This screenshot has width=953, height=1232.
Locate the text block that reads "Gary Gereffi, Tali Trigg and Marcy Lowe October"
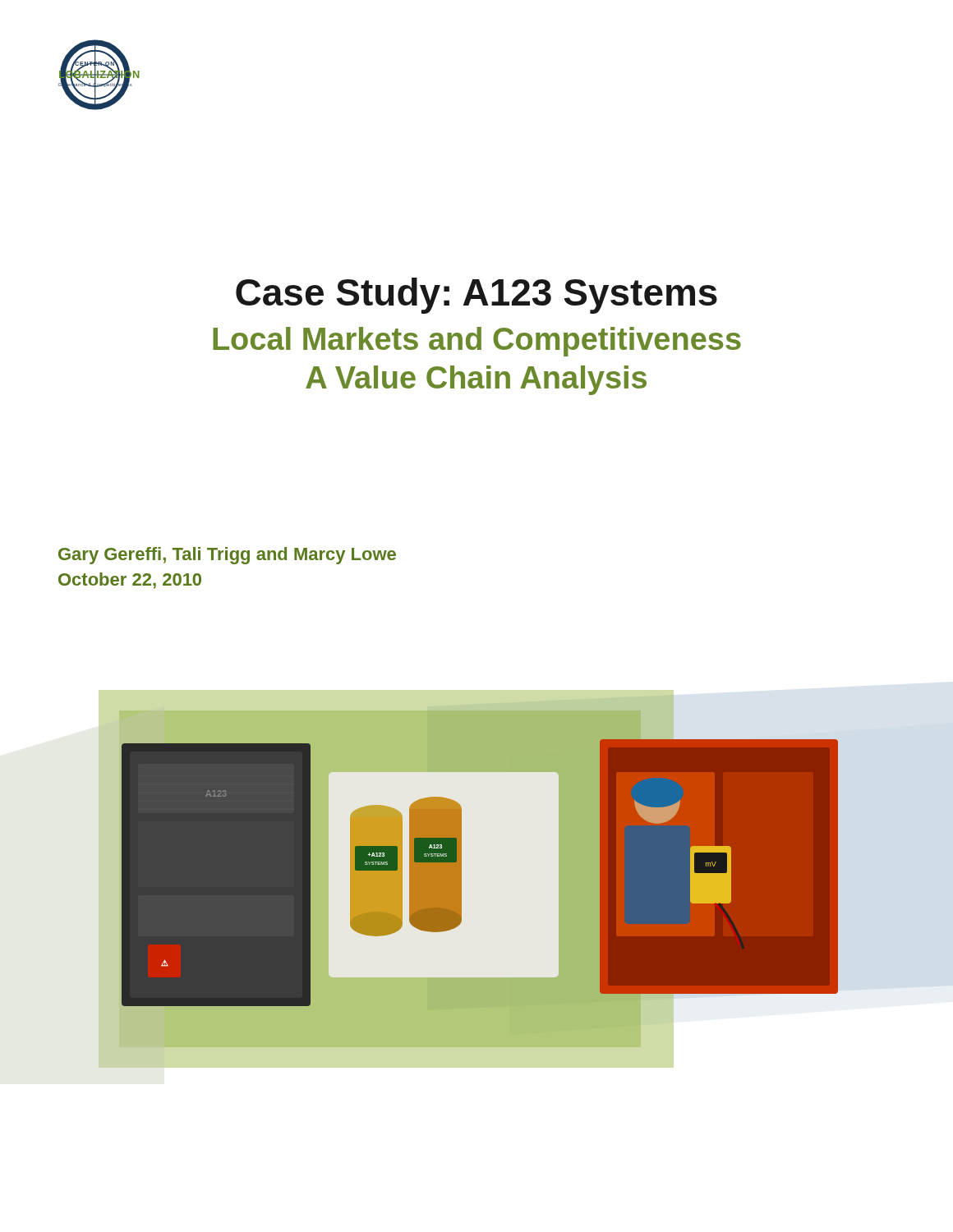pos(227,567)
